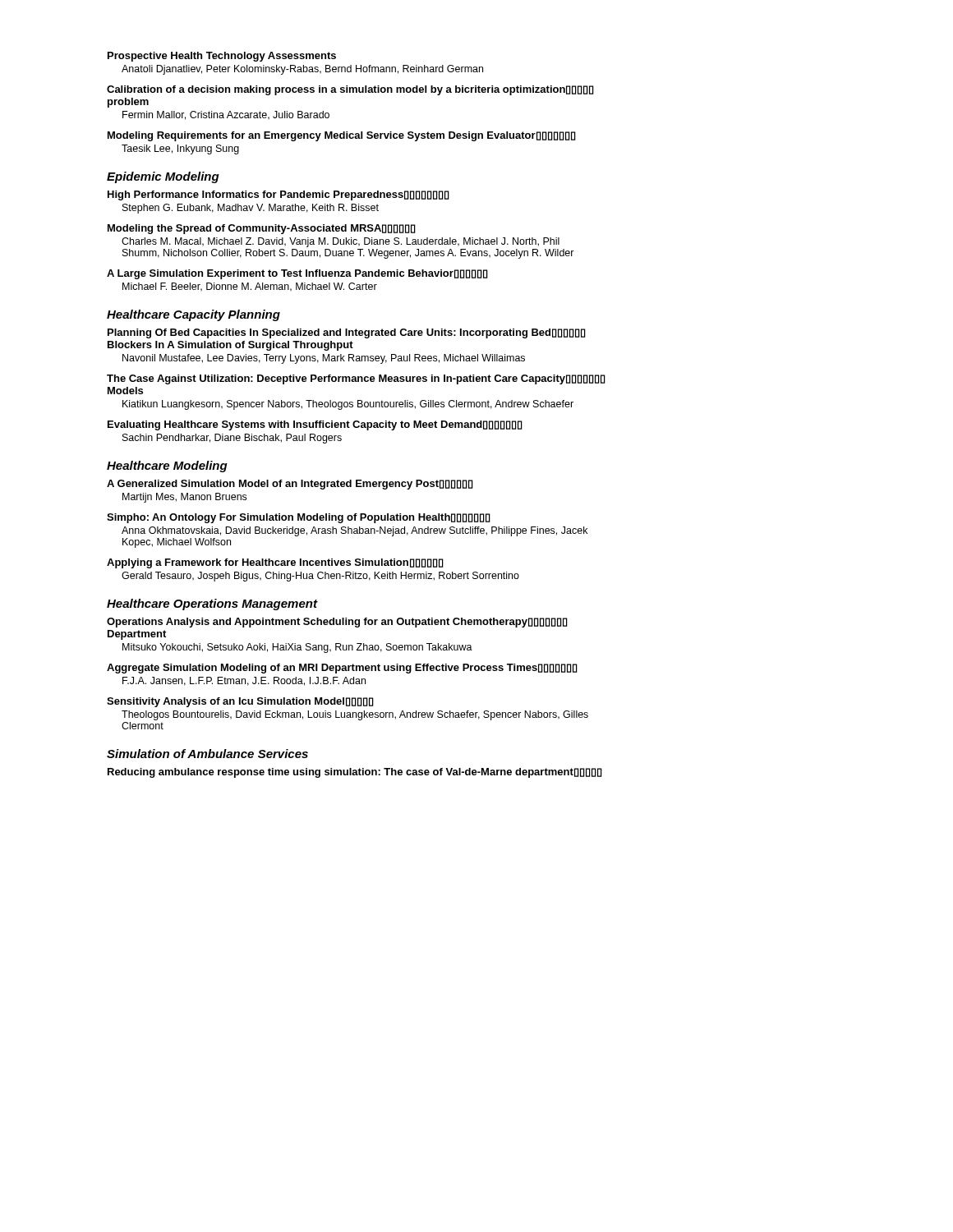The height and width of the screenshot is (1232, 953).
Task: Find the passage starting "High Performance Informatics for Pandemic"
Action: coord(279,195)
